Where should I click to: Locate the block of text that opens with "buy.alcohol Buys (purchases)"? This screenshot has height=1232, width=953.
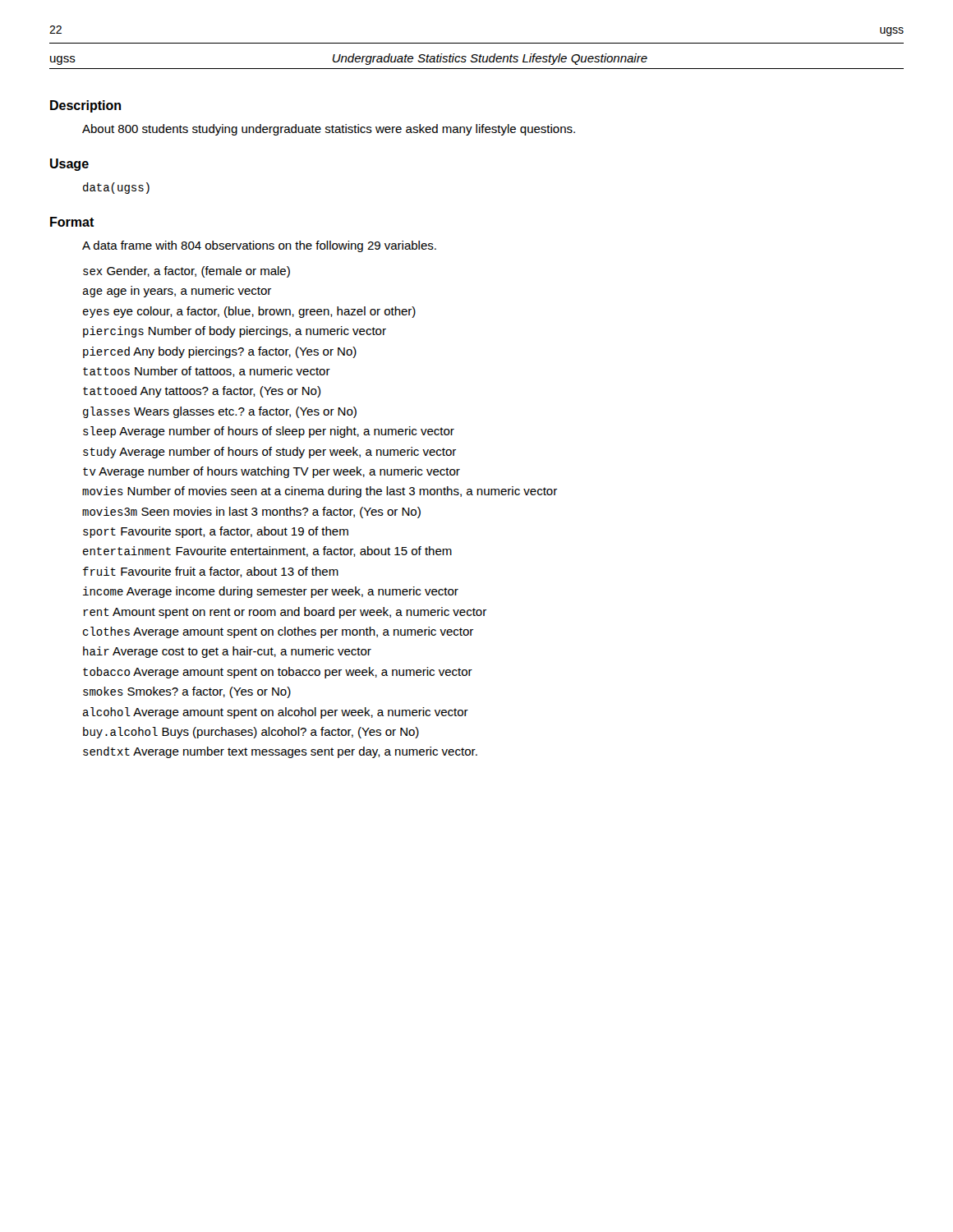[x=251, y=732]
